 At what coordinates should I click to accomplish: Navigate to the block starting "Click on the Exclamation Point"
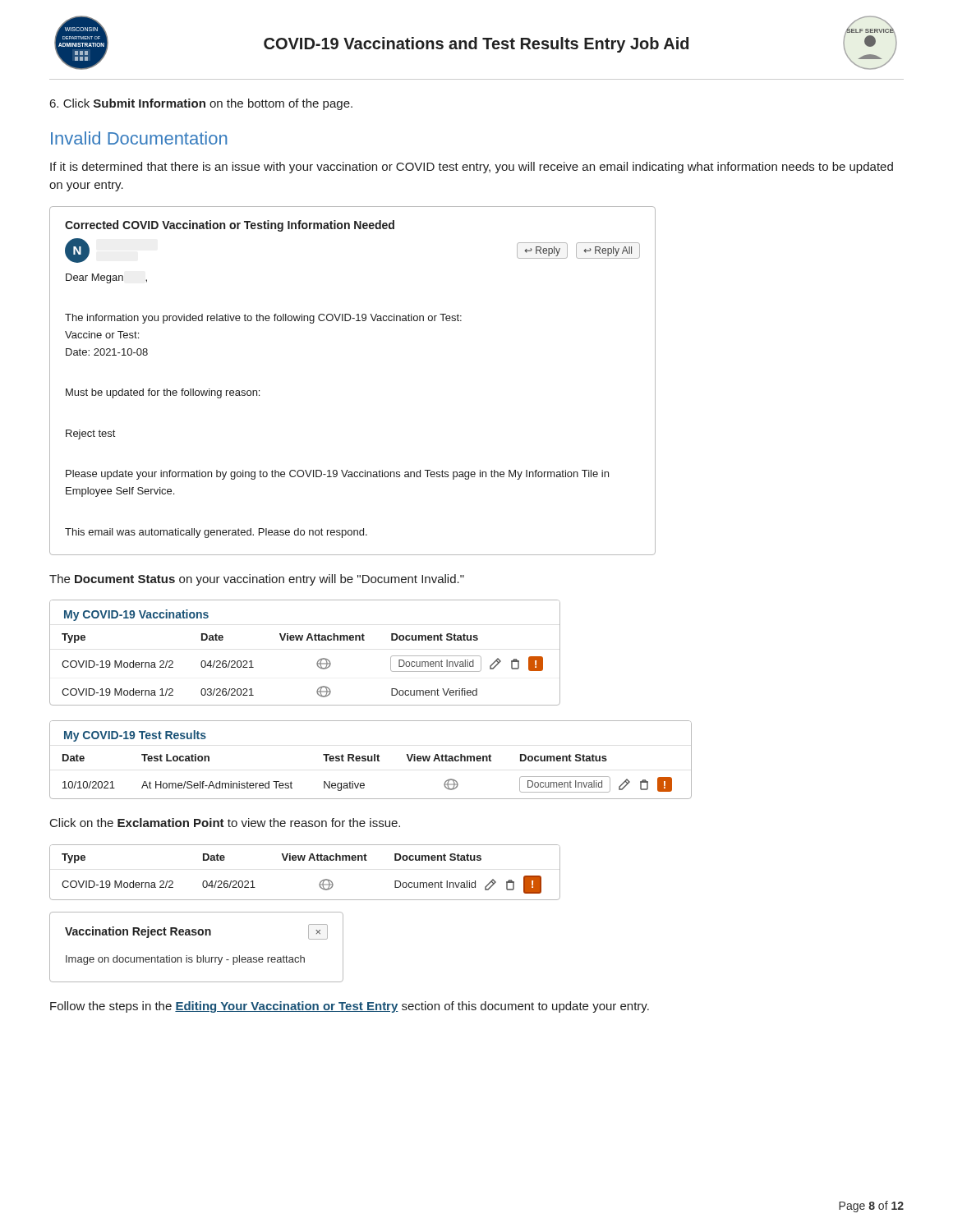225,823
